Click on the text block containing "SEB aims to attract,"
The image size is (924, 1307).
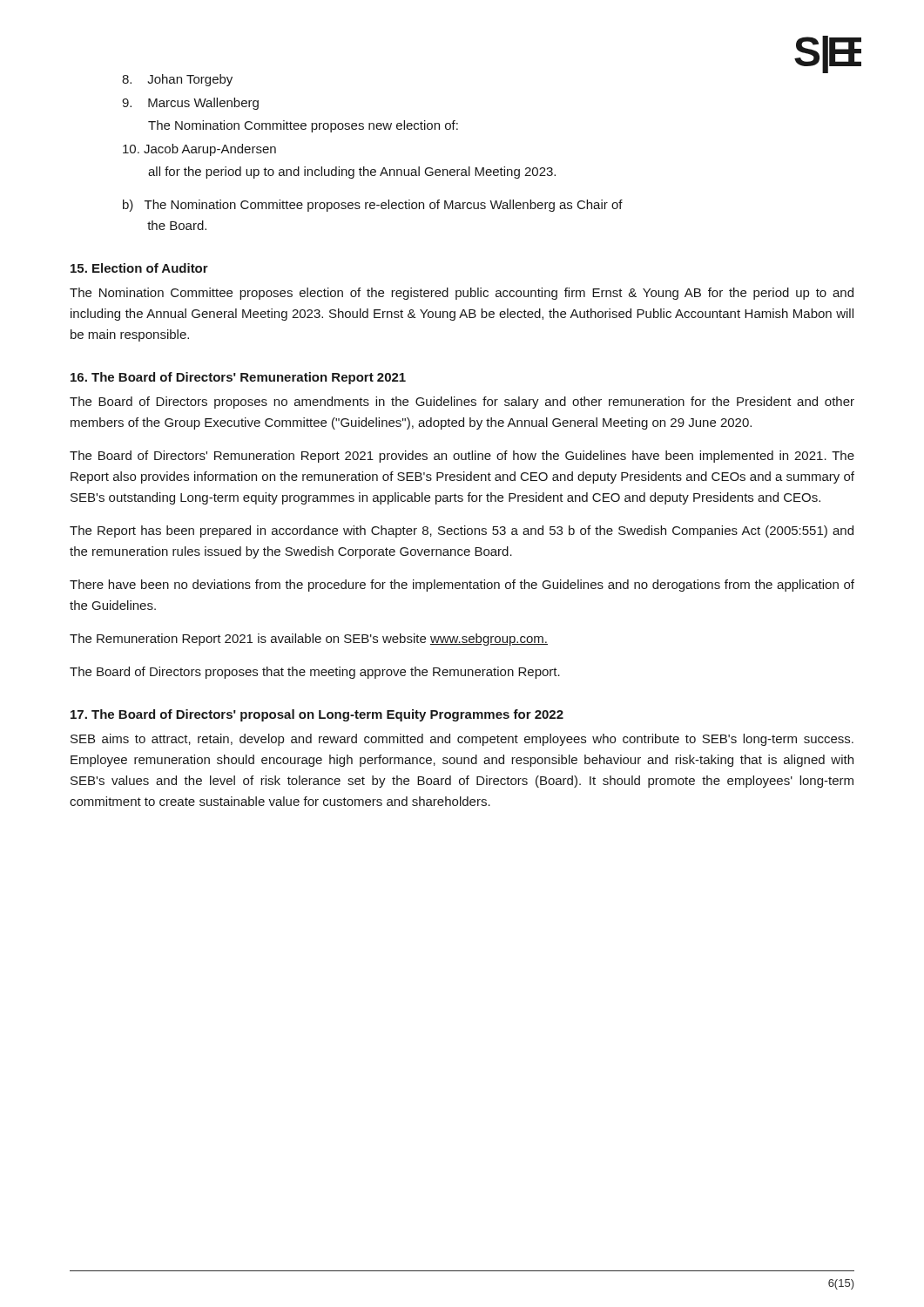pos(462,769)
